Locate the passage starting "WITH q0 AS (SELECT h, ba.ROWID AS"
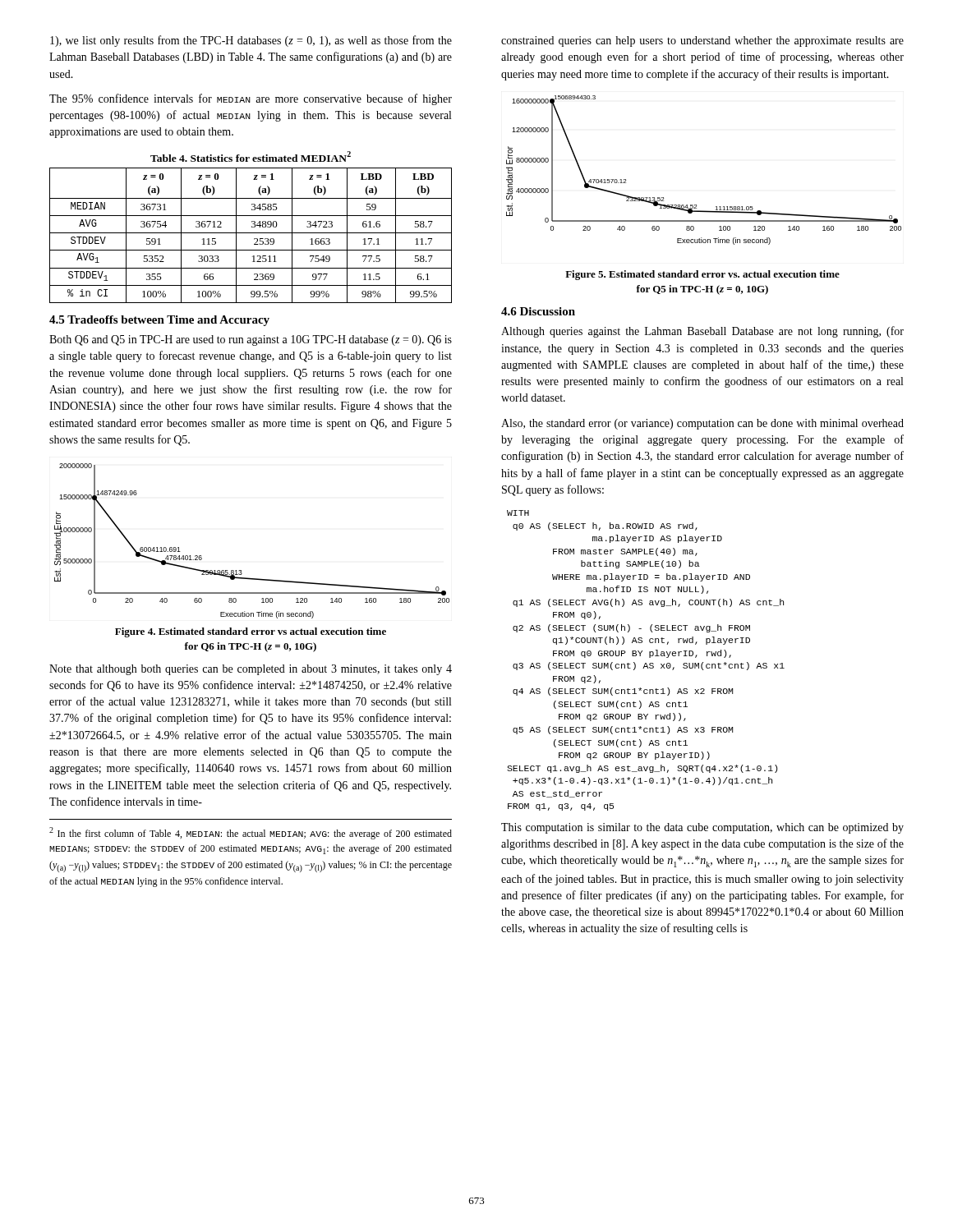Viewport: 953px width, 1232px height. click(x=702, y=660)
